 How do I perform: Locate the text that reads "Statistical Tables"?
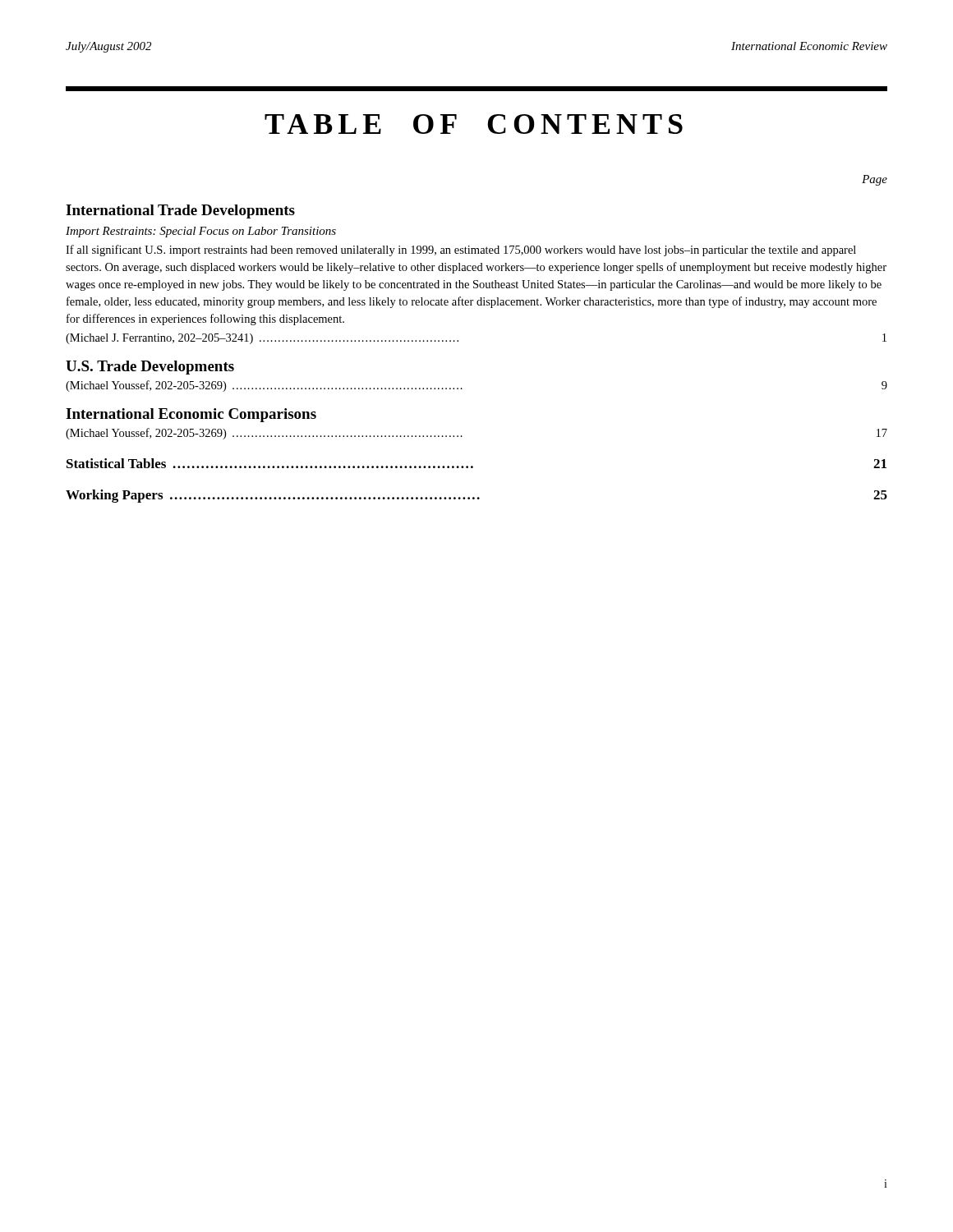(476, 464)
